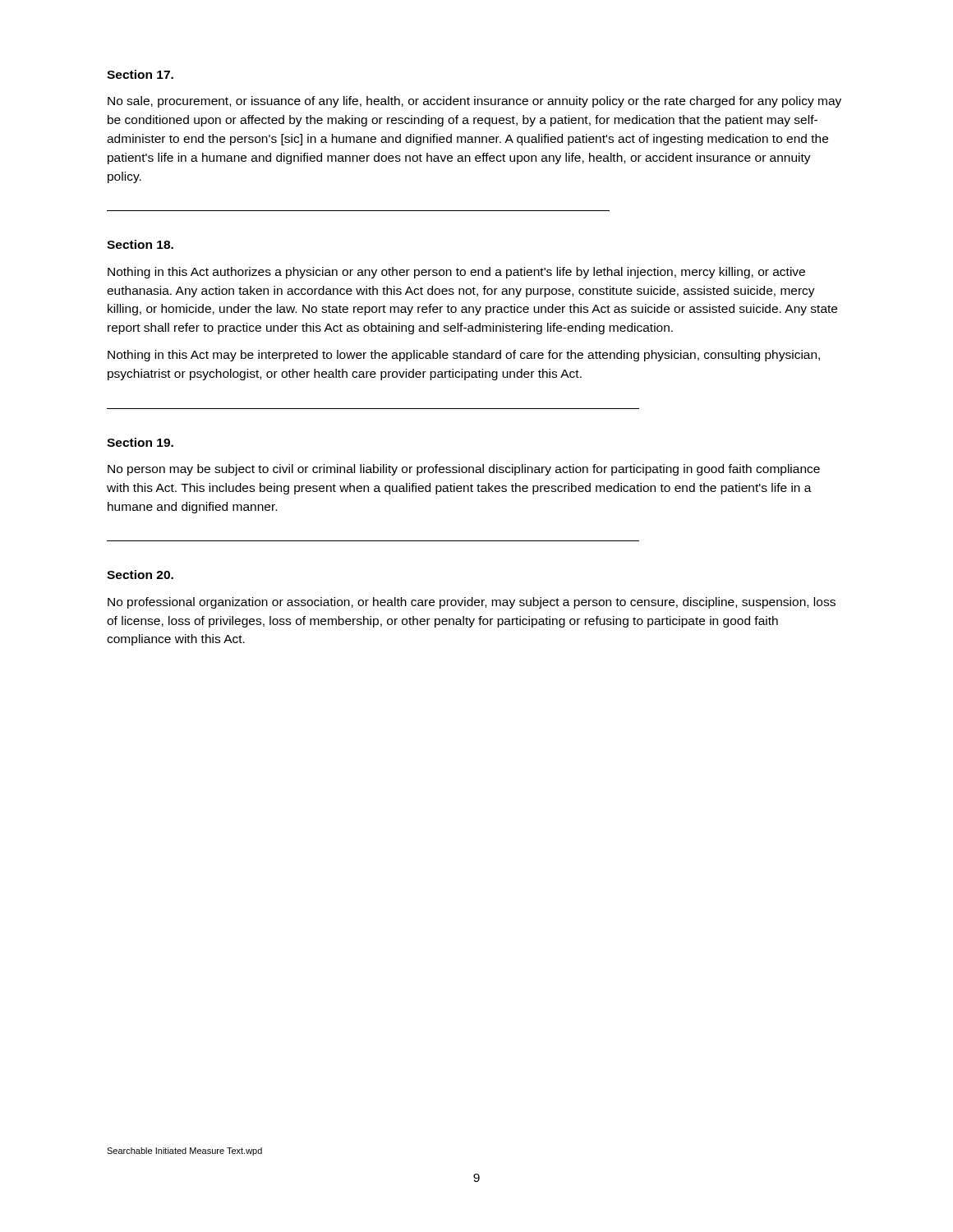Find the text block that says "No person may be subject to civil or"
The height and width of the screenshot is (1232, 953).
pos(464,487)
